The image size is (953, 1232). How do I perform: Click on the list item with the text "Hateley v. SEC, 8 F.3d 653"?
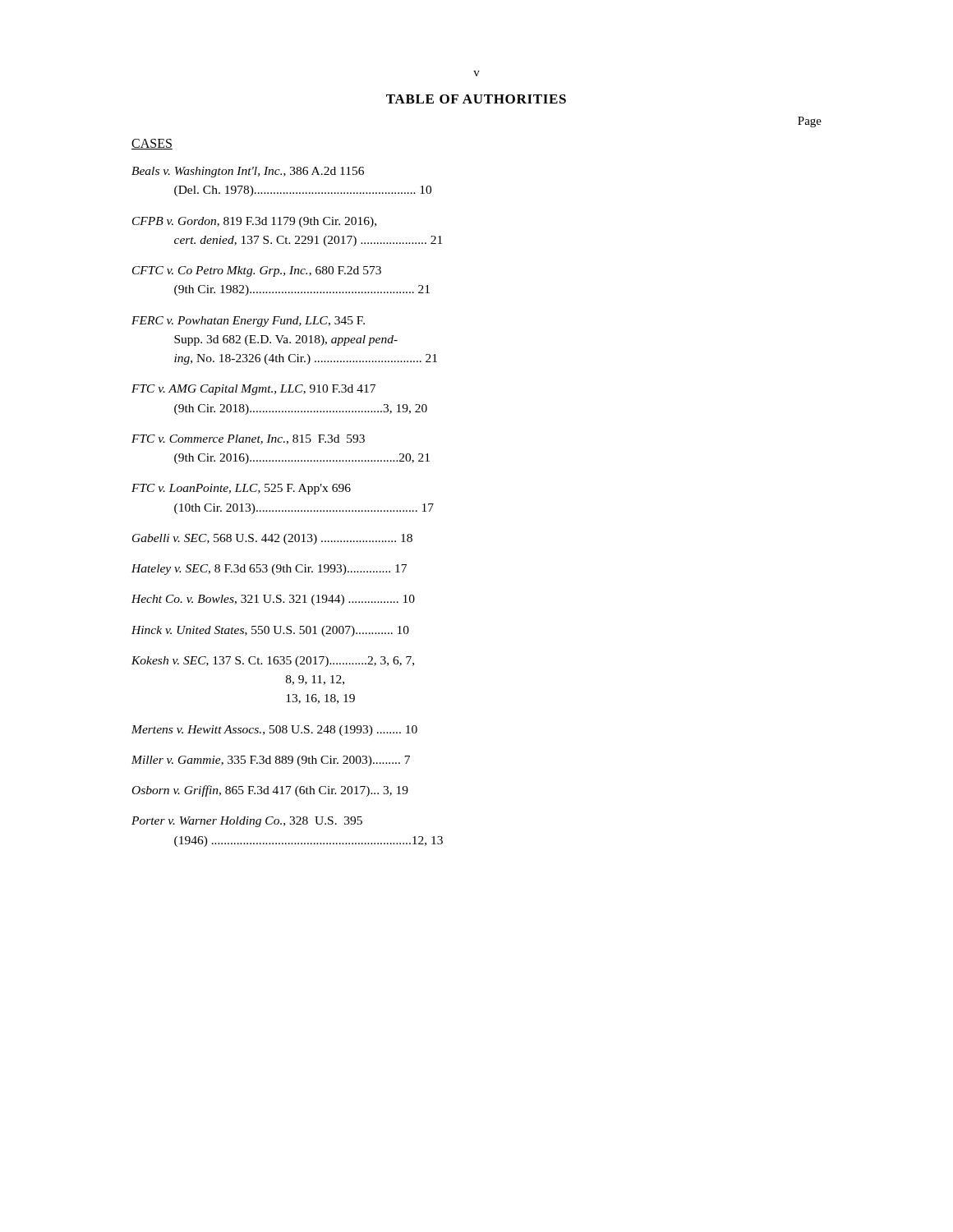tap(269, 568)
